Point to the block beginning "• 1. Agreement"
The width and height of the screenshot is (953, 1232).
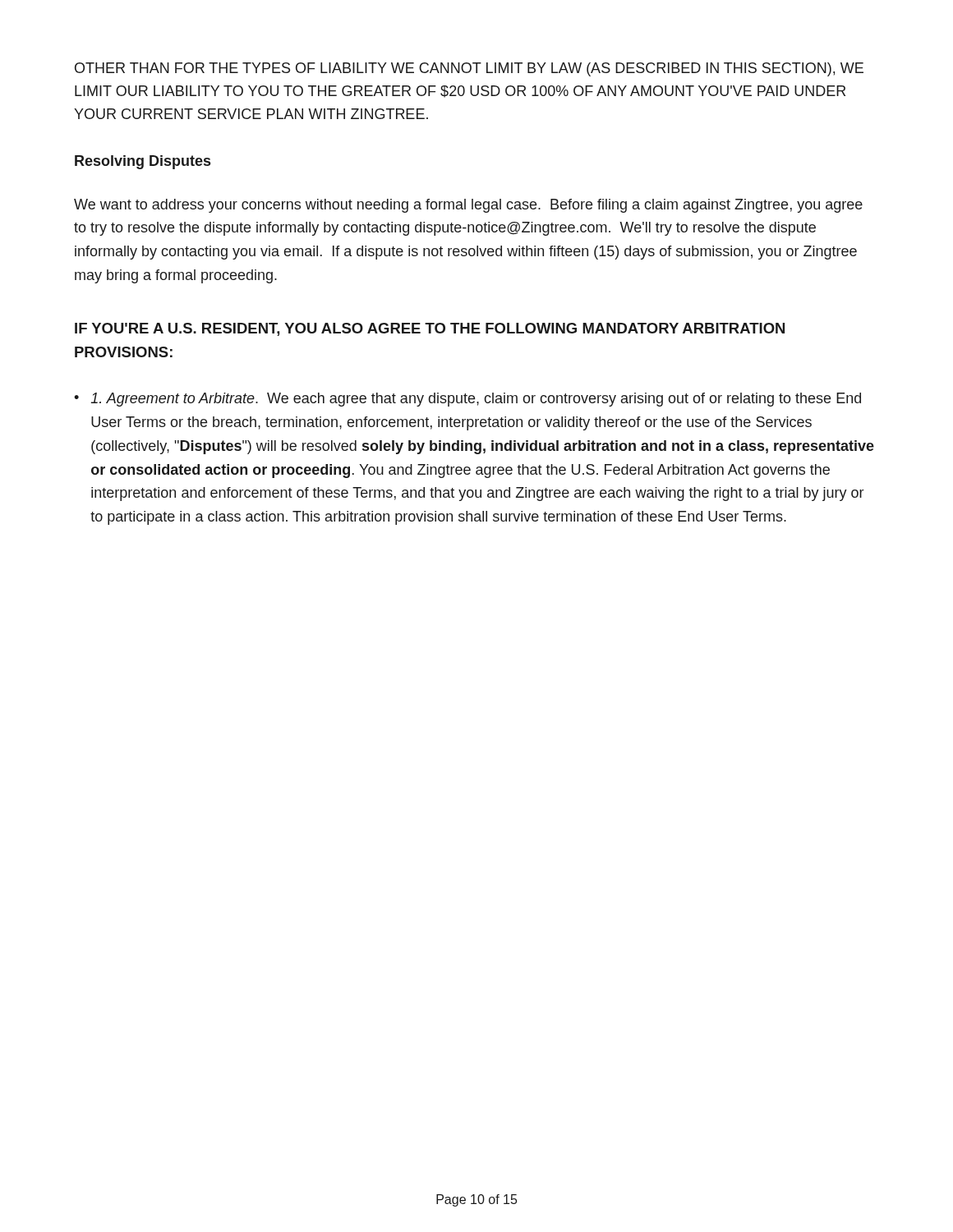[x=476, y=458]
